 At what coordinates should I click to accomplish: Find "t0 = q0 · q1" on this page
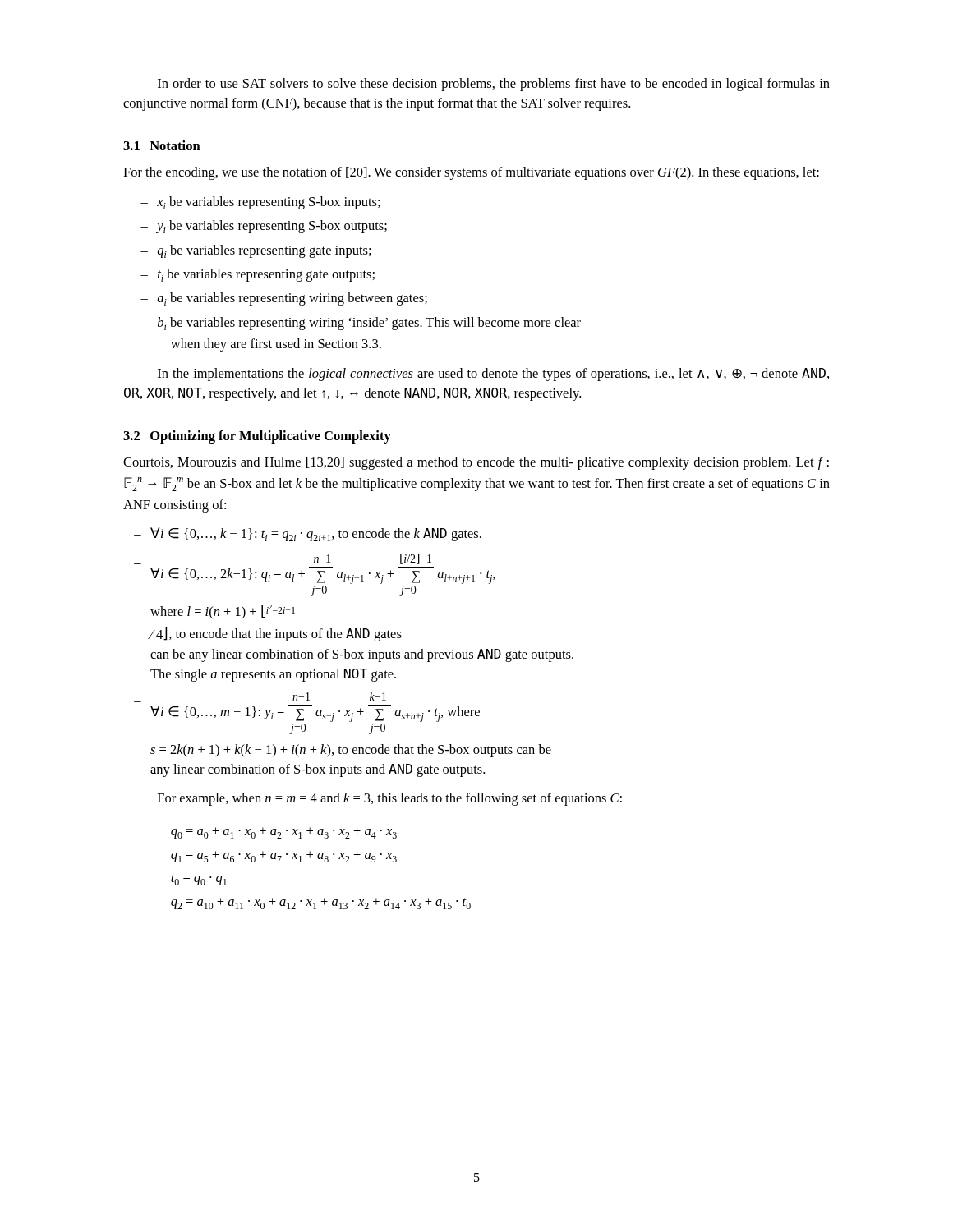[199, 880]
